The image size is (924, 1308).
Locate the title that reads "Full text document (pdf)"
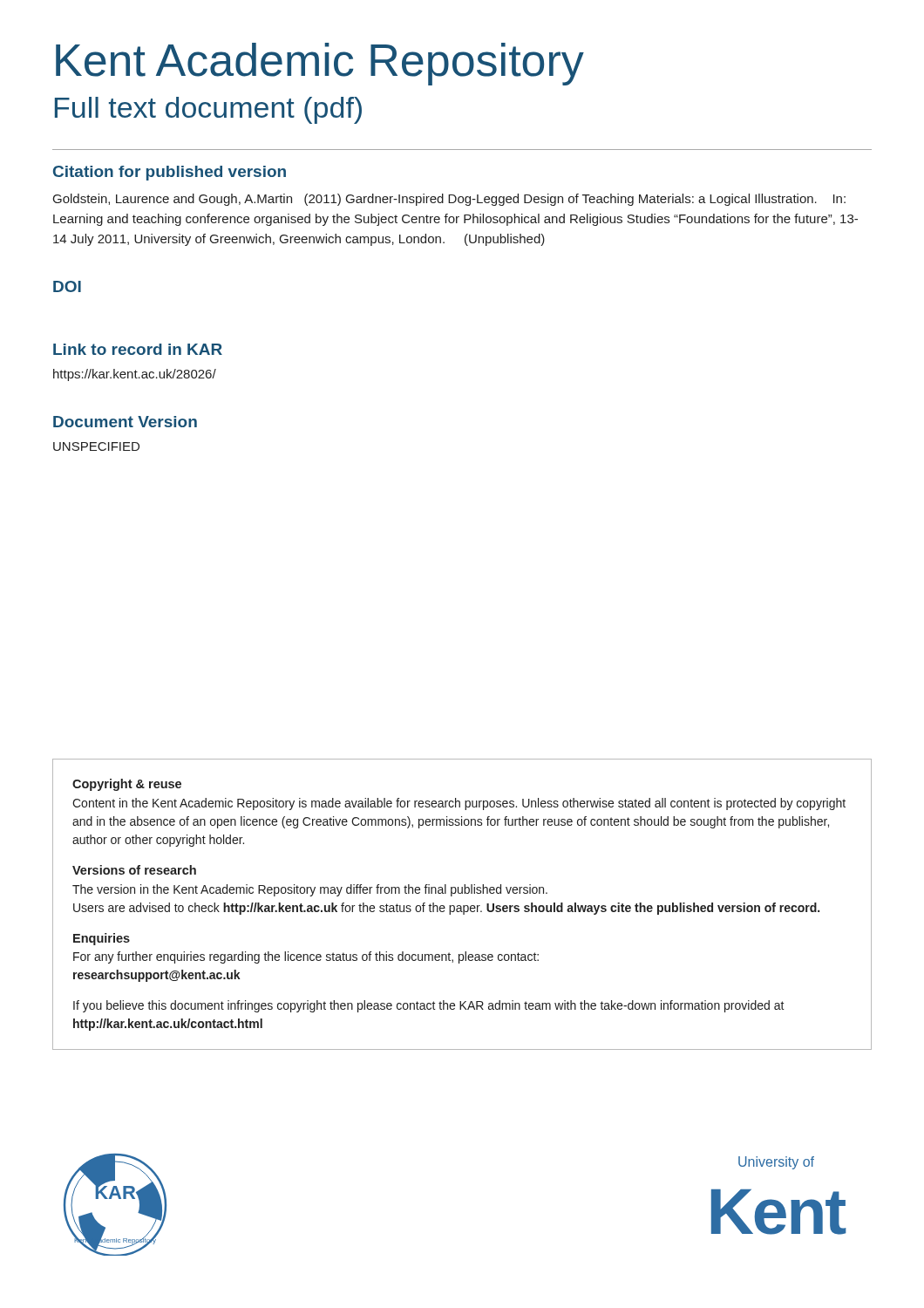[208, 110]
